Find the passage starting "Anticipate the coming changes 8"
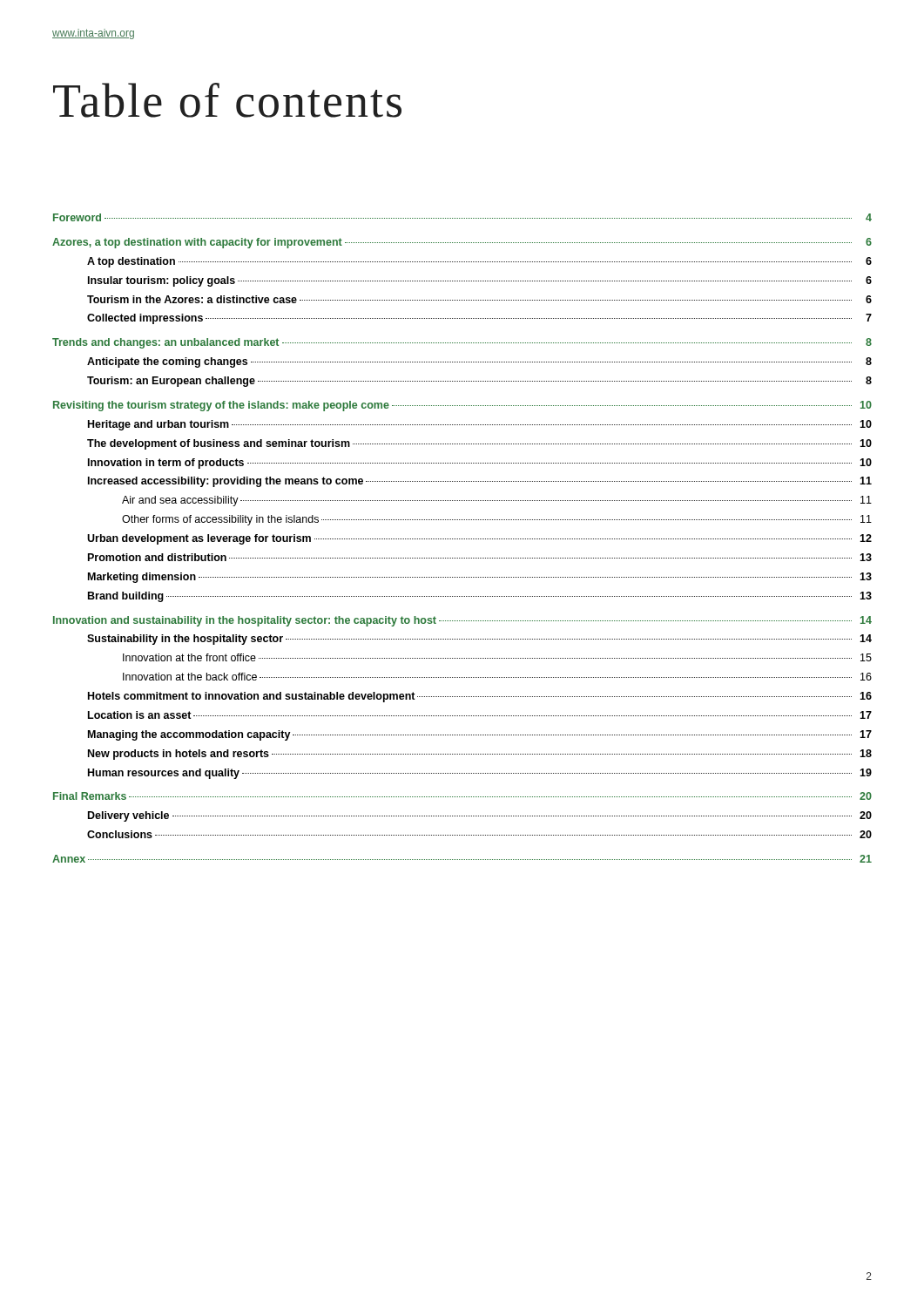Image resolution: width=924 pixels, height=1307 pixels. [x=462, y=363]
